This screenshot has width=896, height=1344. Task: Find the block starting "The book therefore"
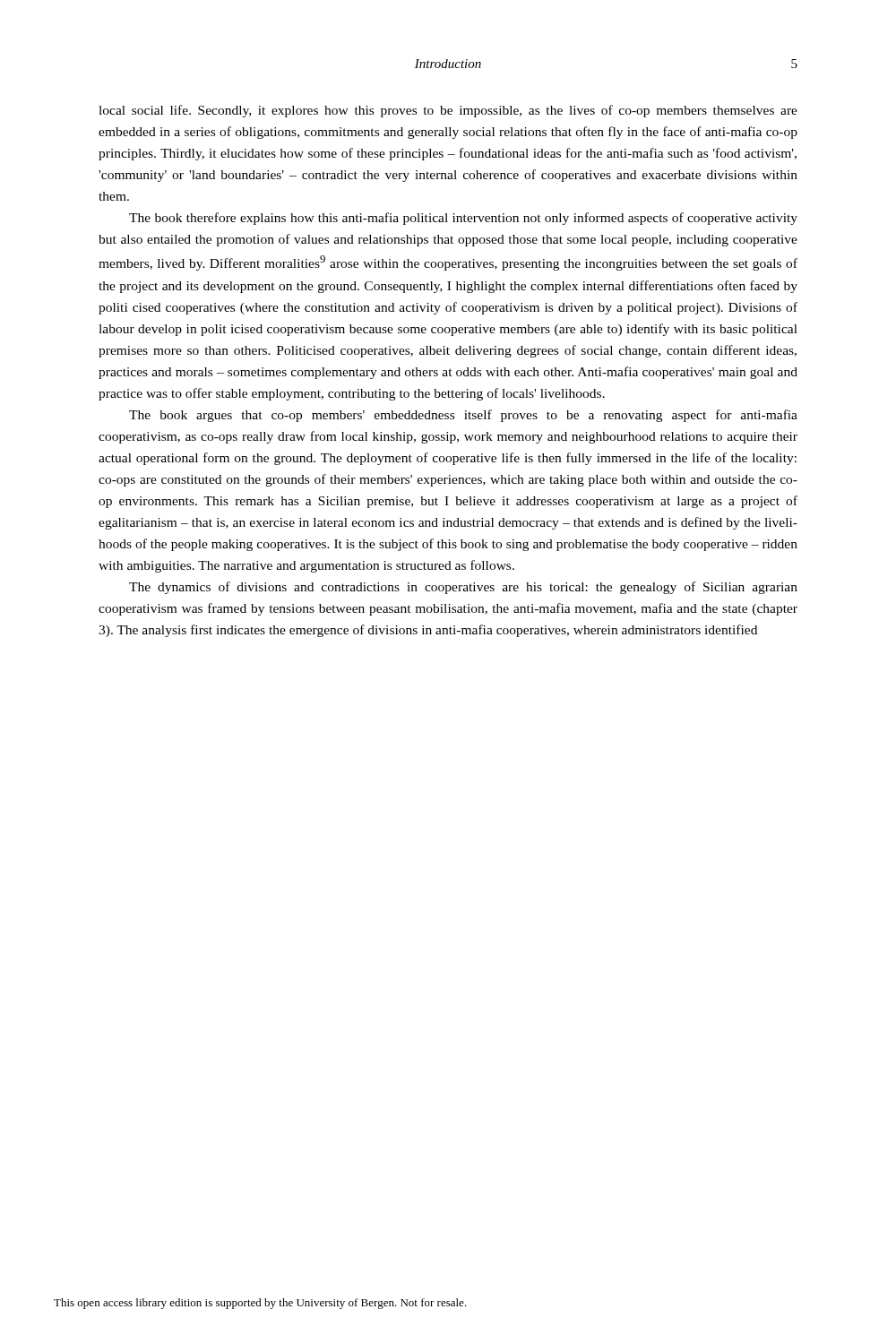coord(448,305)
